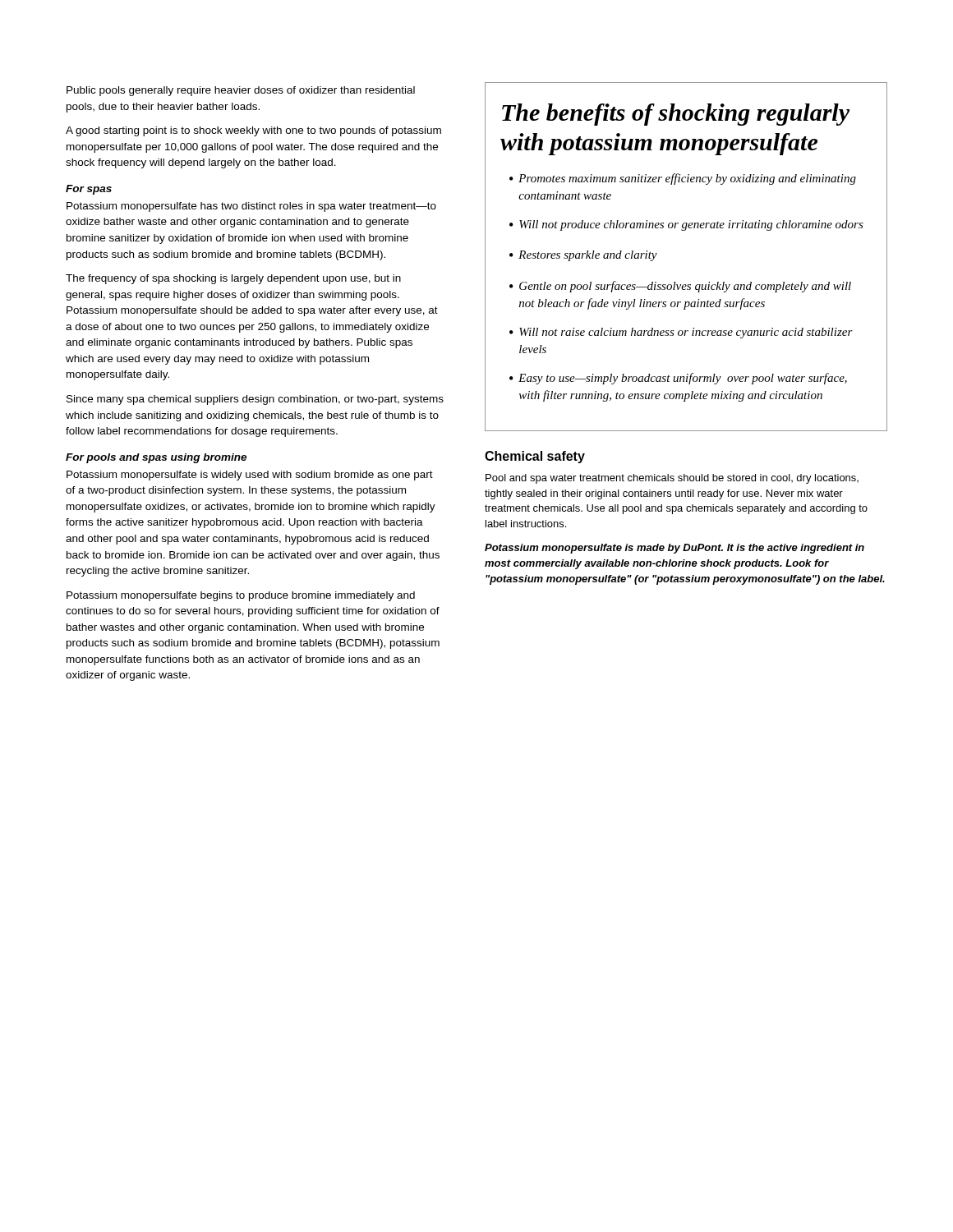Screen dimensions: 1232x953
Task: Navigate to the text starting "Public pools generally require"
Action: [241, 98]
